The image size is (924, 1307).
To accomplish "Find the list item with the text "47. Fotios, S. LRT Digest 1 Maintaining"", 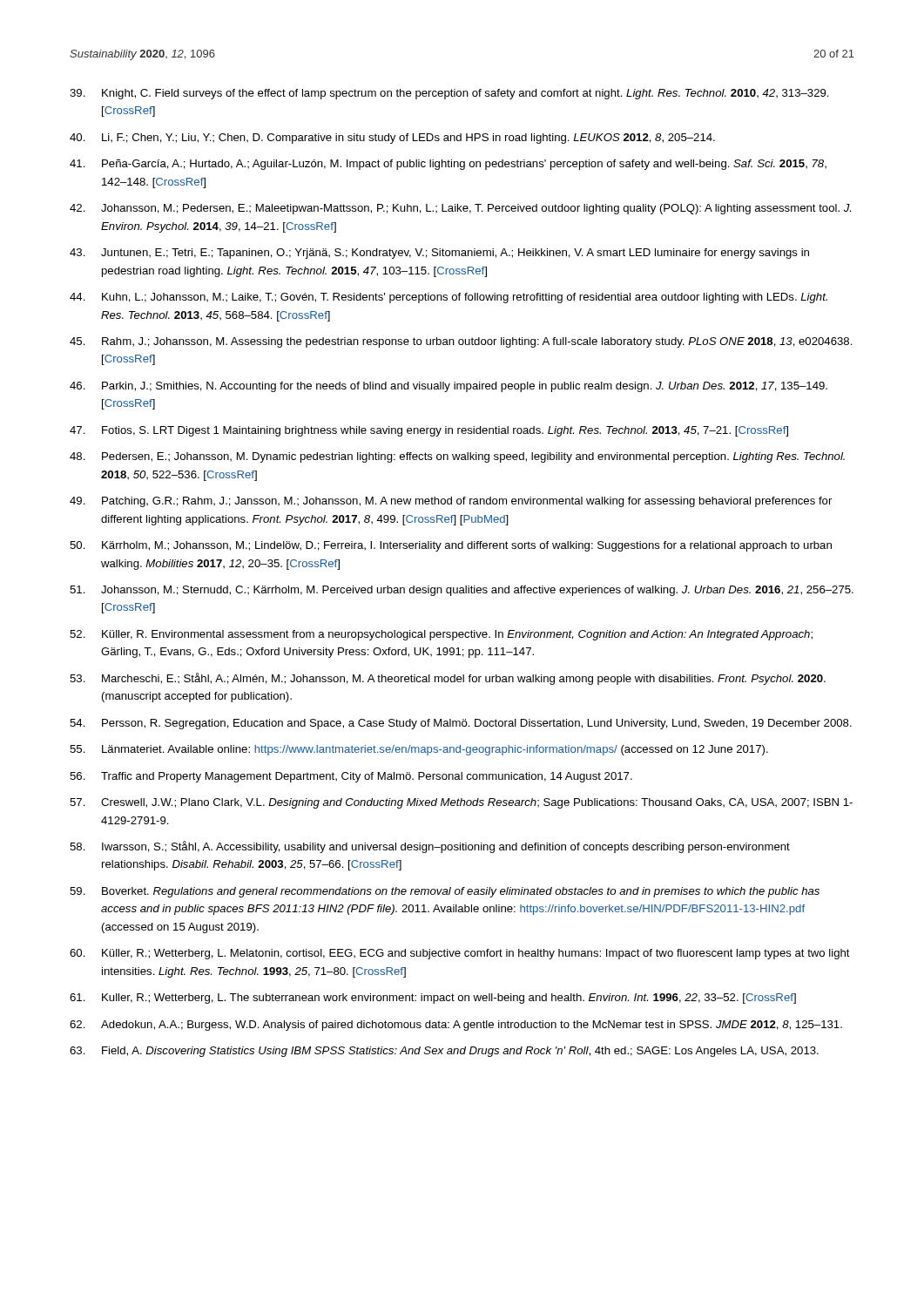I will 462,430.
